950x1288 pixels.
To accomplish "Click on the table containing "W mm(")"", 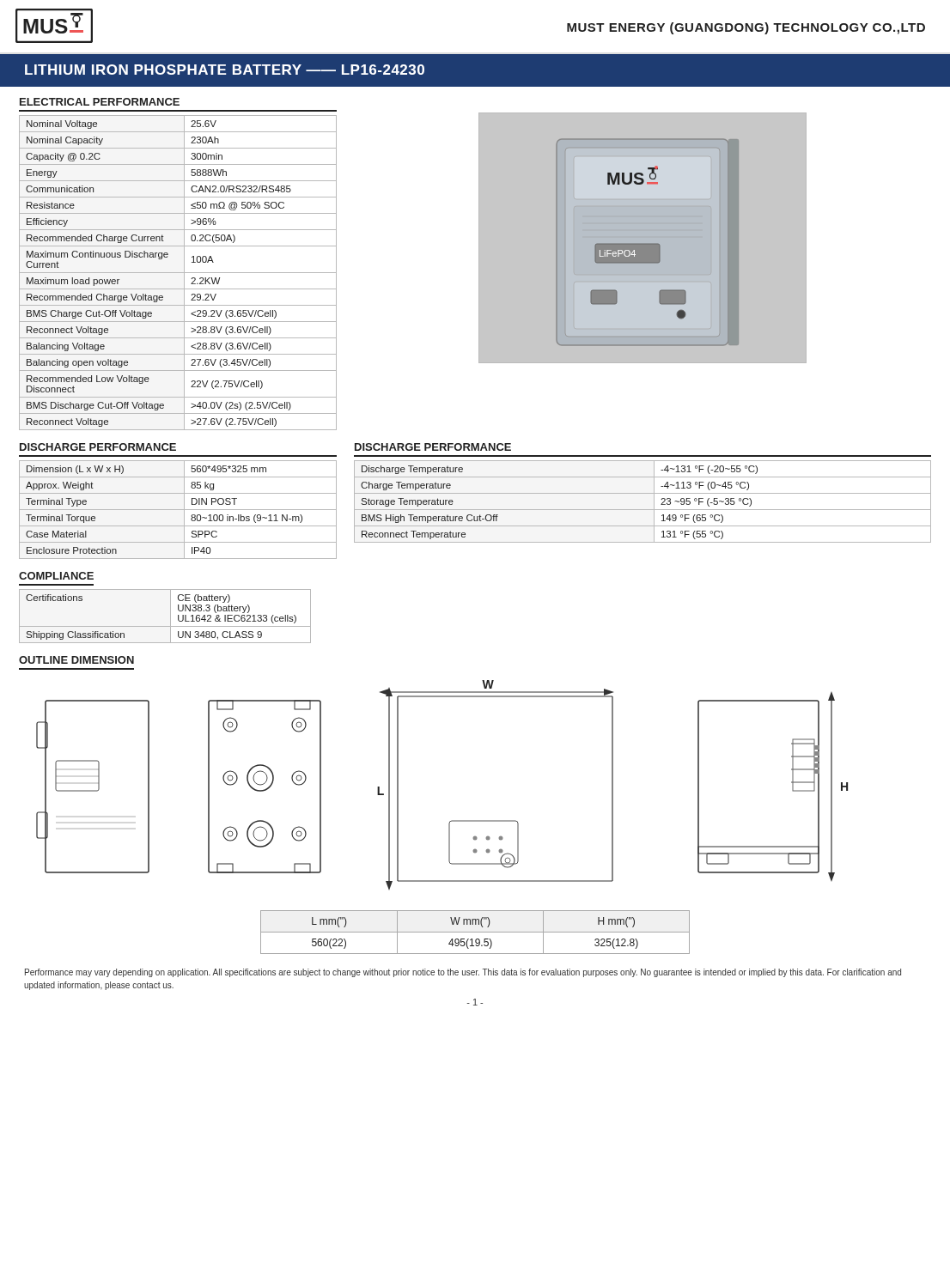I will (x=475, y=932).
